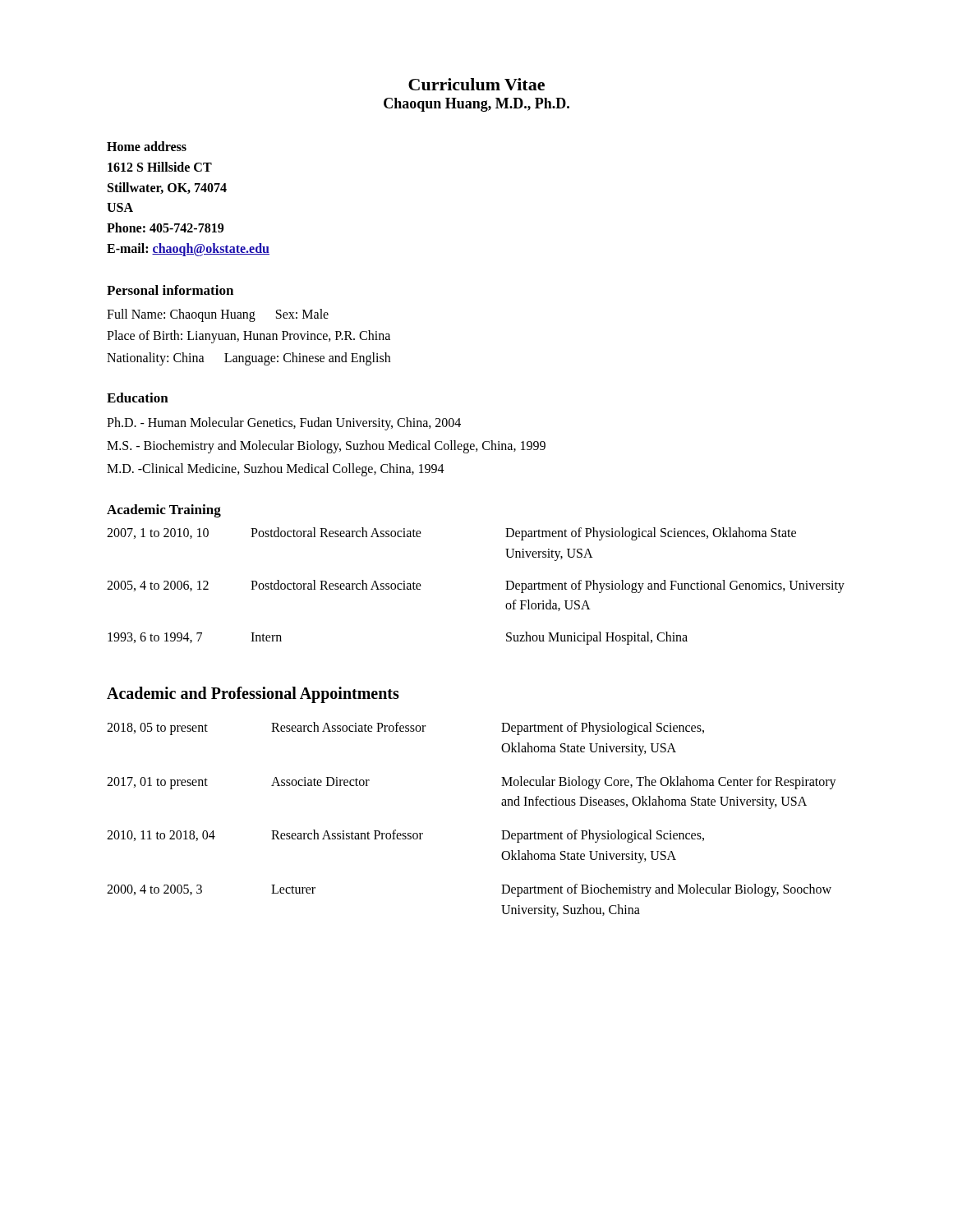
Task: Select the text block starting "M.S. - Biochemistry and Molecular Biology, Suzhou Medical"
Action: 326,446
